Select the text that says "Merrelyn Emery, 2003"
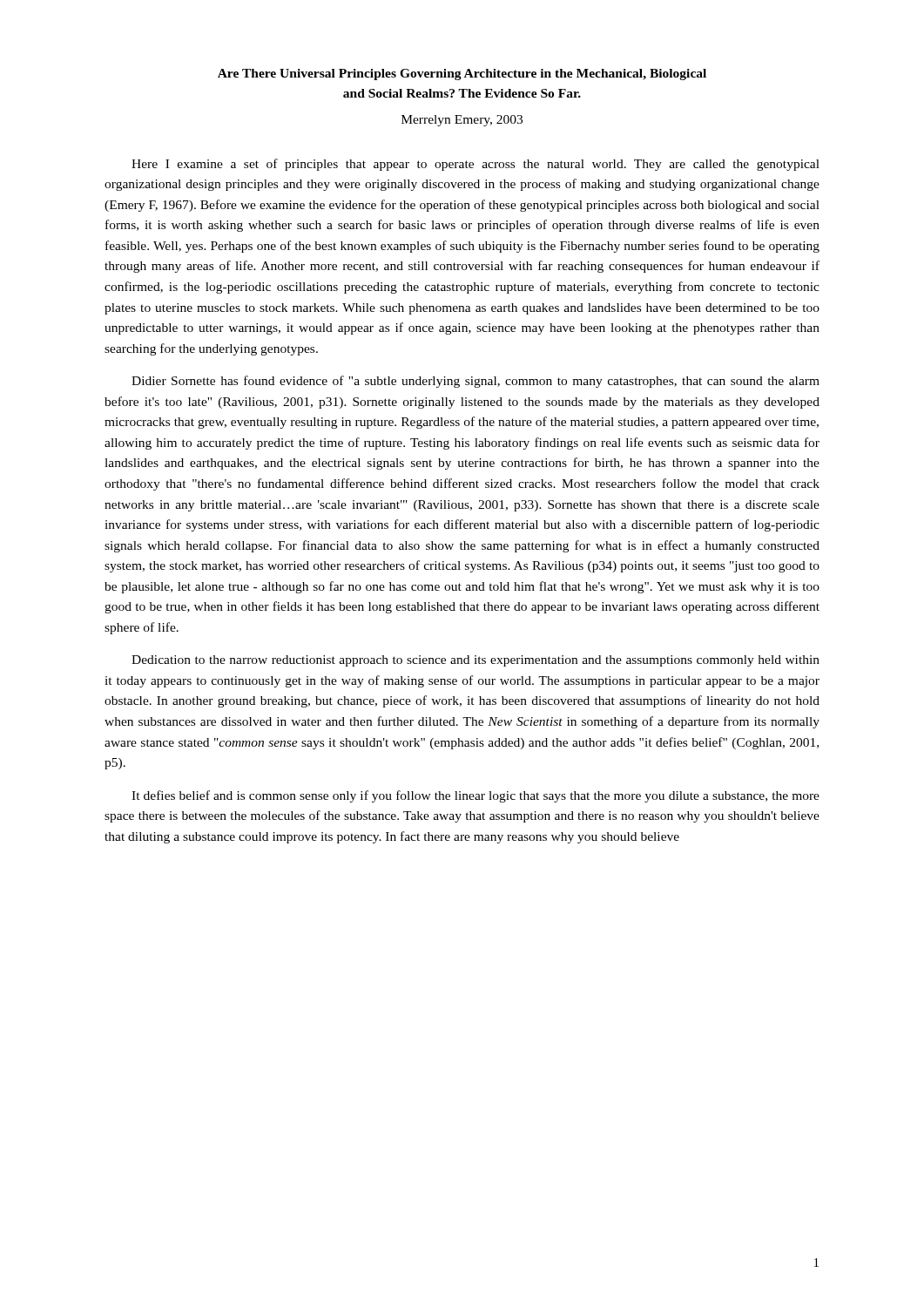 point(462,118)
